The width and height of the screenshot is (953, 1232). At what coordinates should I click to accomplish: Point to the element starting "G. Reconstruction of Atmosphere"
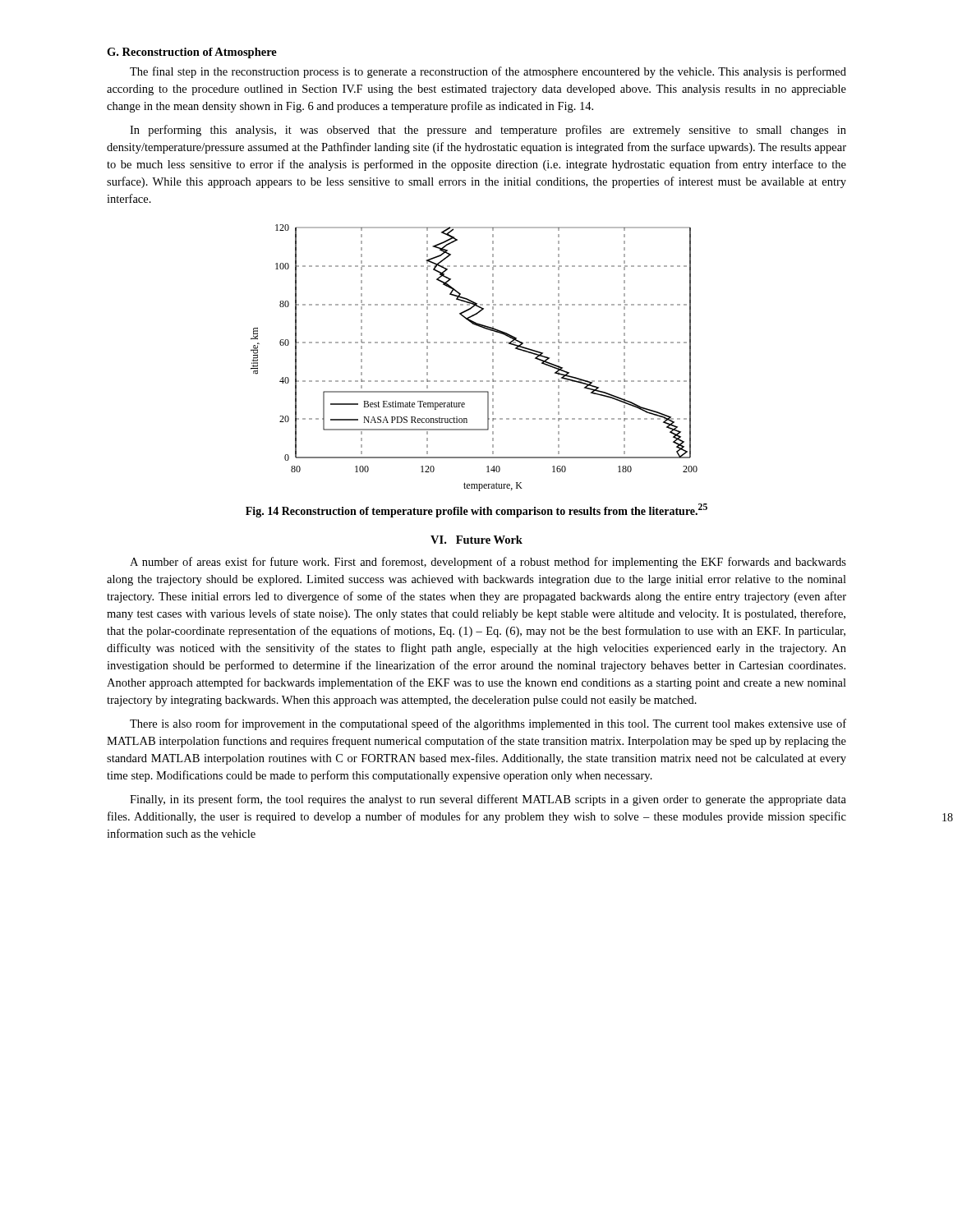pos(192,52)
